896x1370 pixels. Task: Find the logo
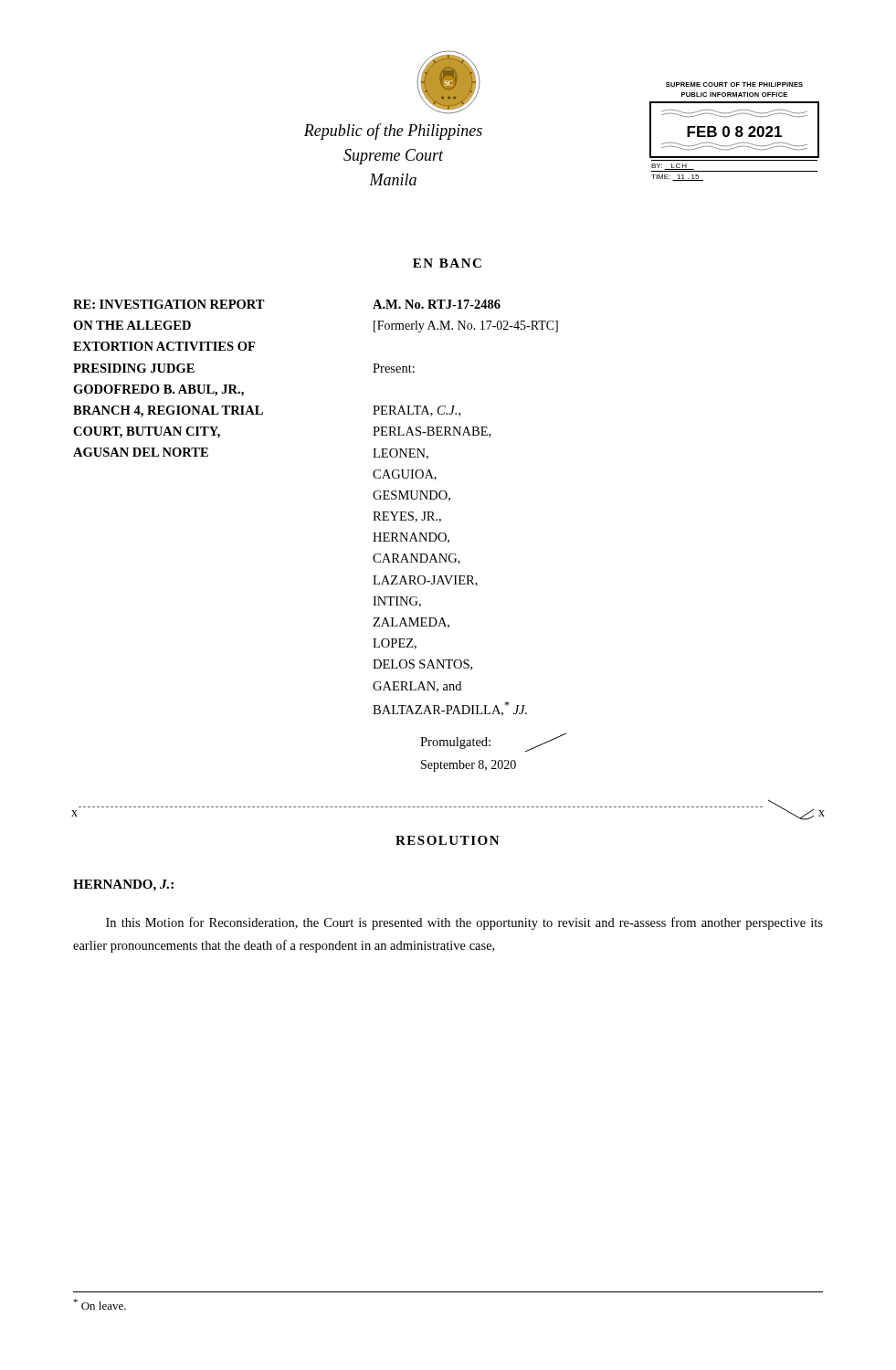(x=448, y=82)
